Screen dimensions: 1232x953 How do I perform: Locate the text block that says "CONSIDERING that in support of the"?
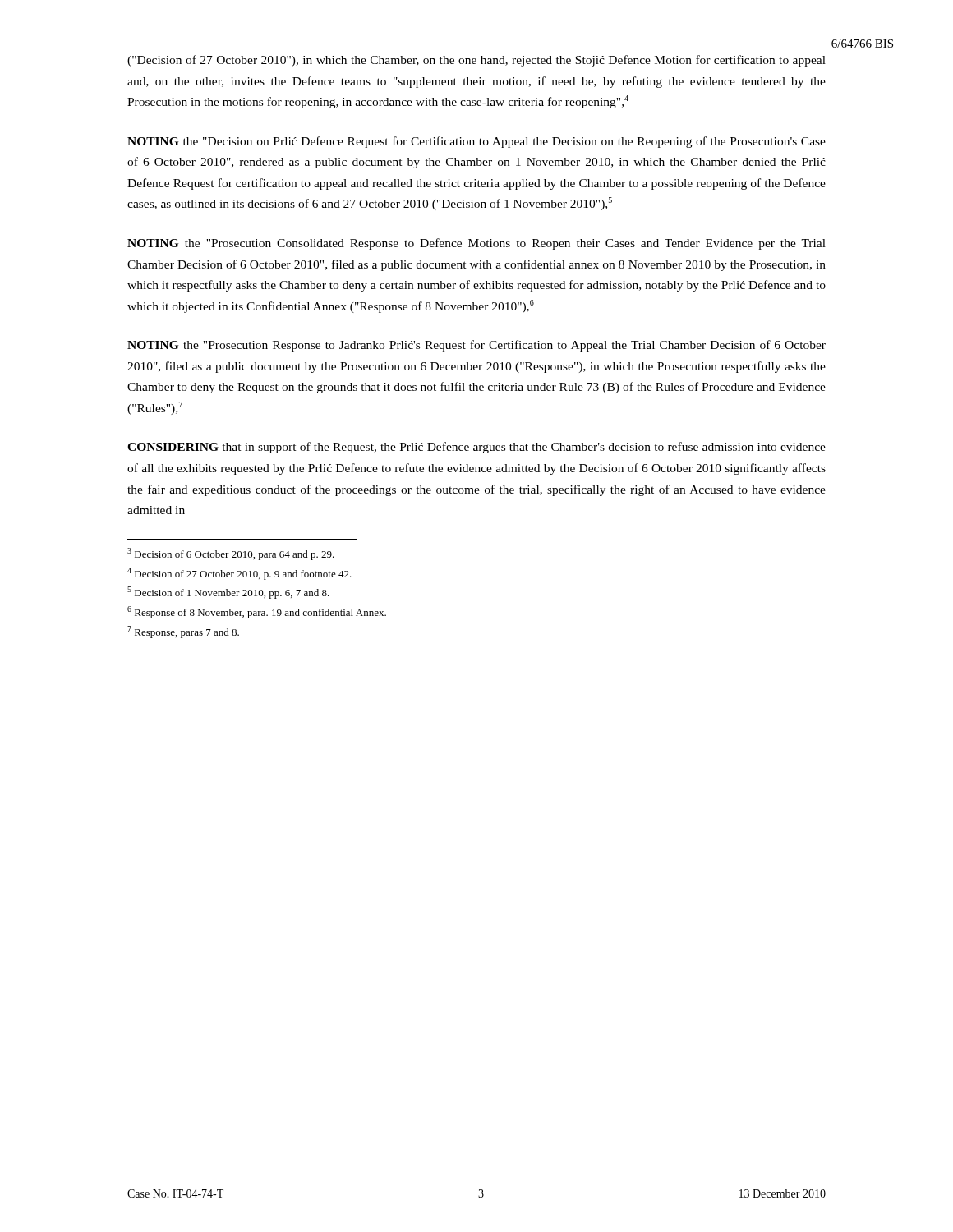[x=476, y=478]
